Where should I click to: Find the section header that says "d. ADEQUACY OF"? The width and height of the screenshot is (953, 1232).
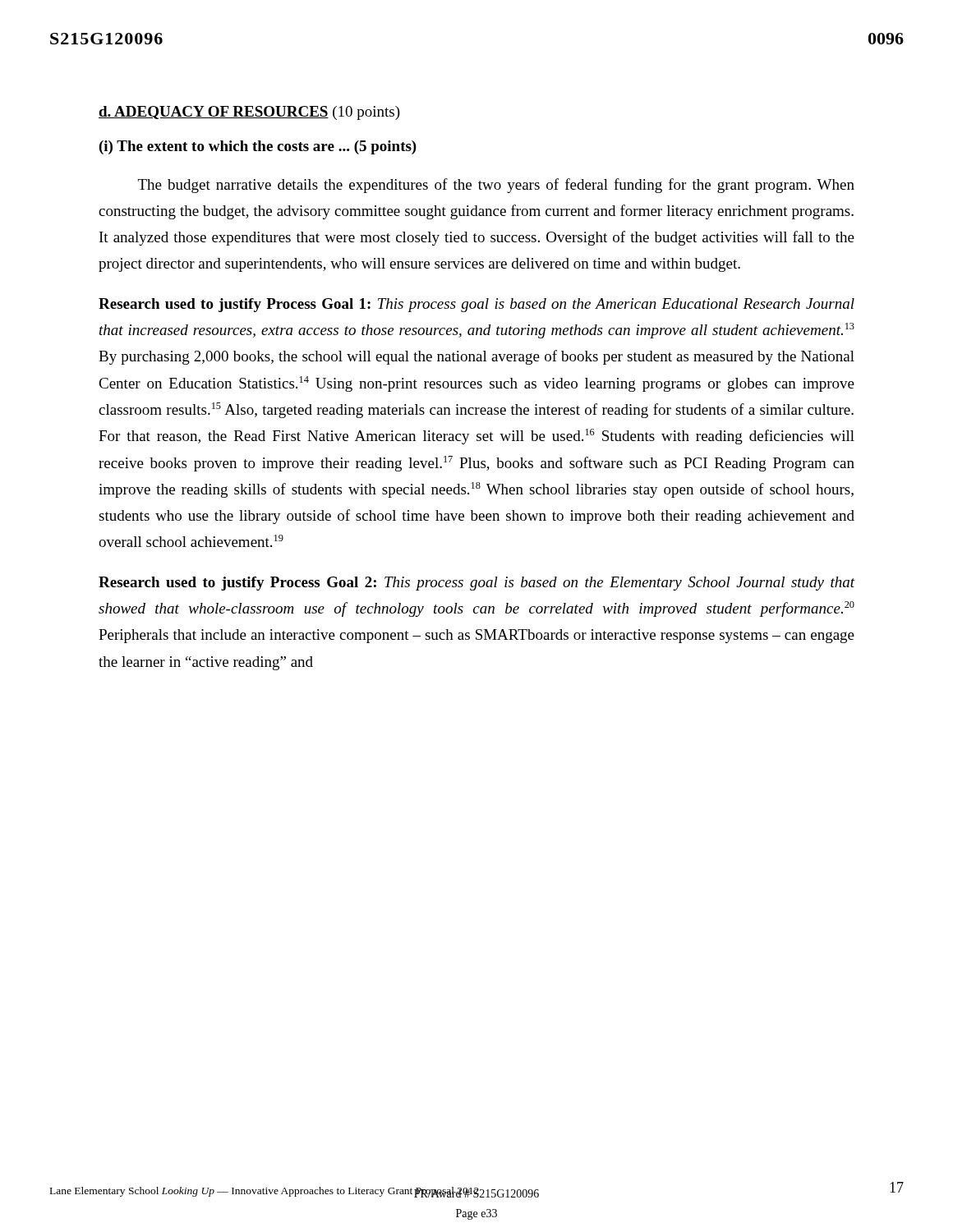click(249, 111)
